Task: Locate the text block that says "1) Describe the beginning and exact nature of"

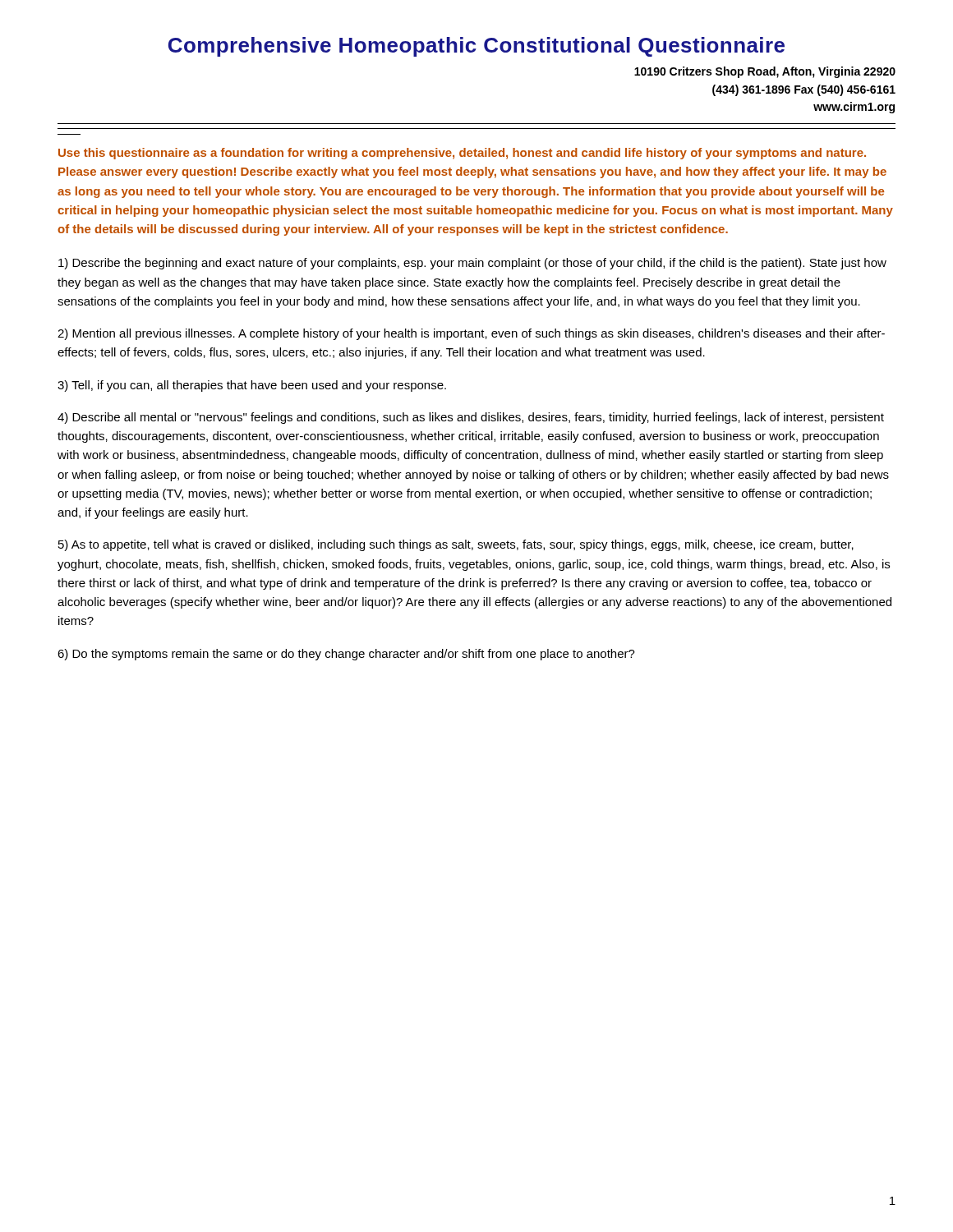Action: click(472, 282)
